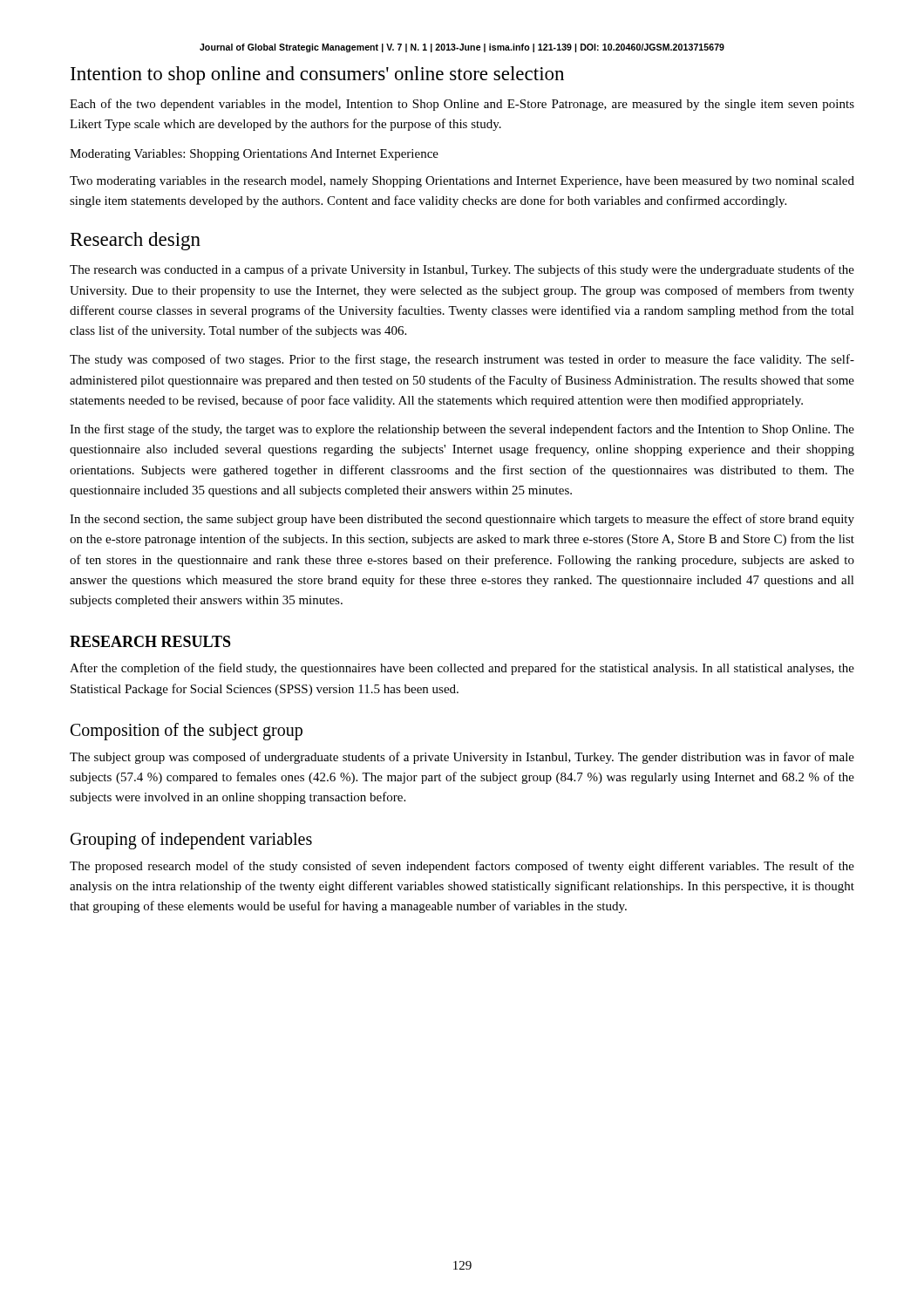Select the text block starting "Two moderating variables in the research"
Image resolution: width=924 pixels, height=1308 pixels.
coord(462,191)
